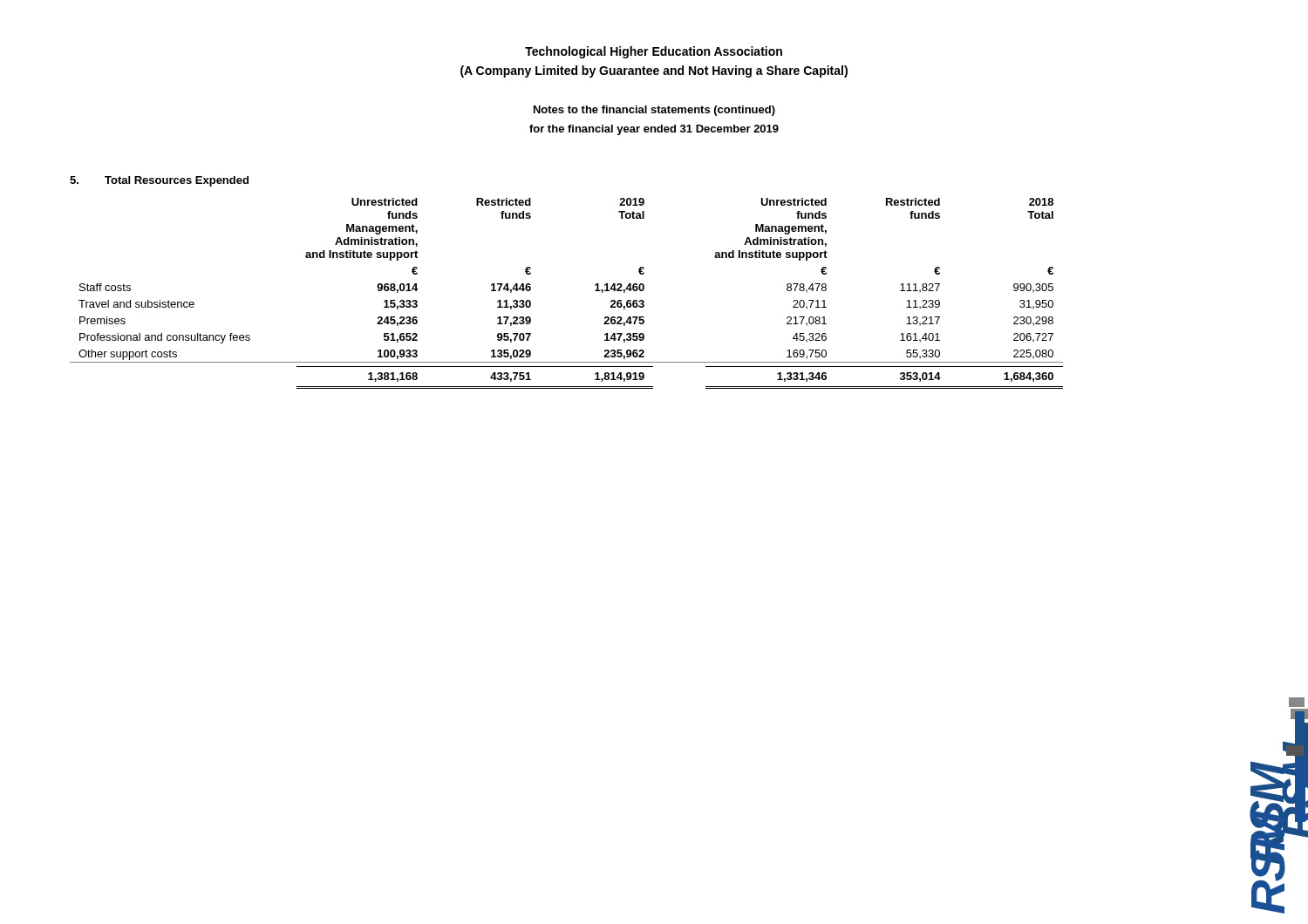1308x924 pixels.
Task: Locate the title that reads "Technological Higher Education"
Action: (x=654, y=61)
